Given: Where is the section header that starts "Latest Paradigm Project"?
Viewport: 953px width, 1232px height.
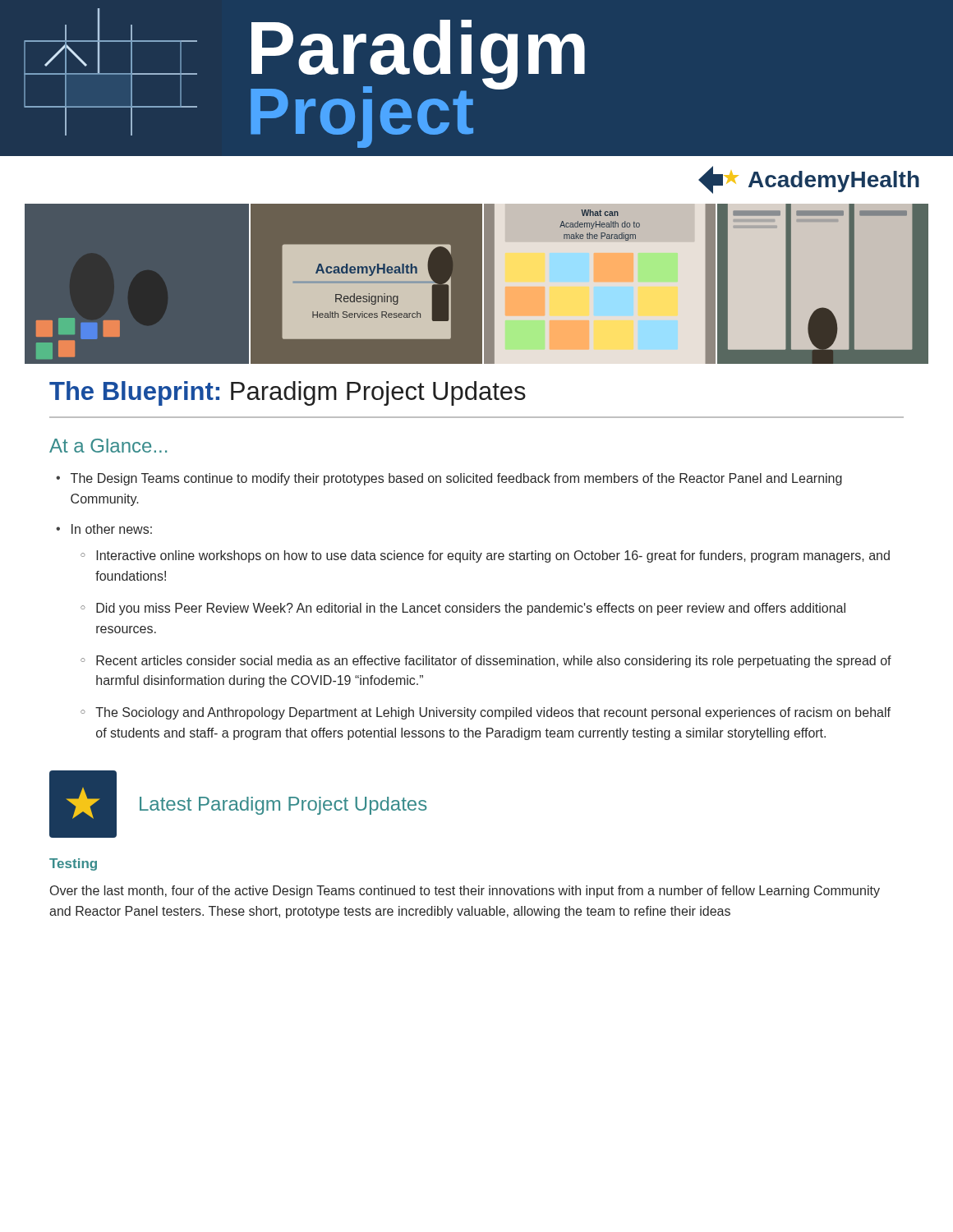Looking at the screenshot, I should pos(283,804).
